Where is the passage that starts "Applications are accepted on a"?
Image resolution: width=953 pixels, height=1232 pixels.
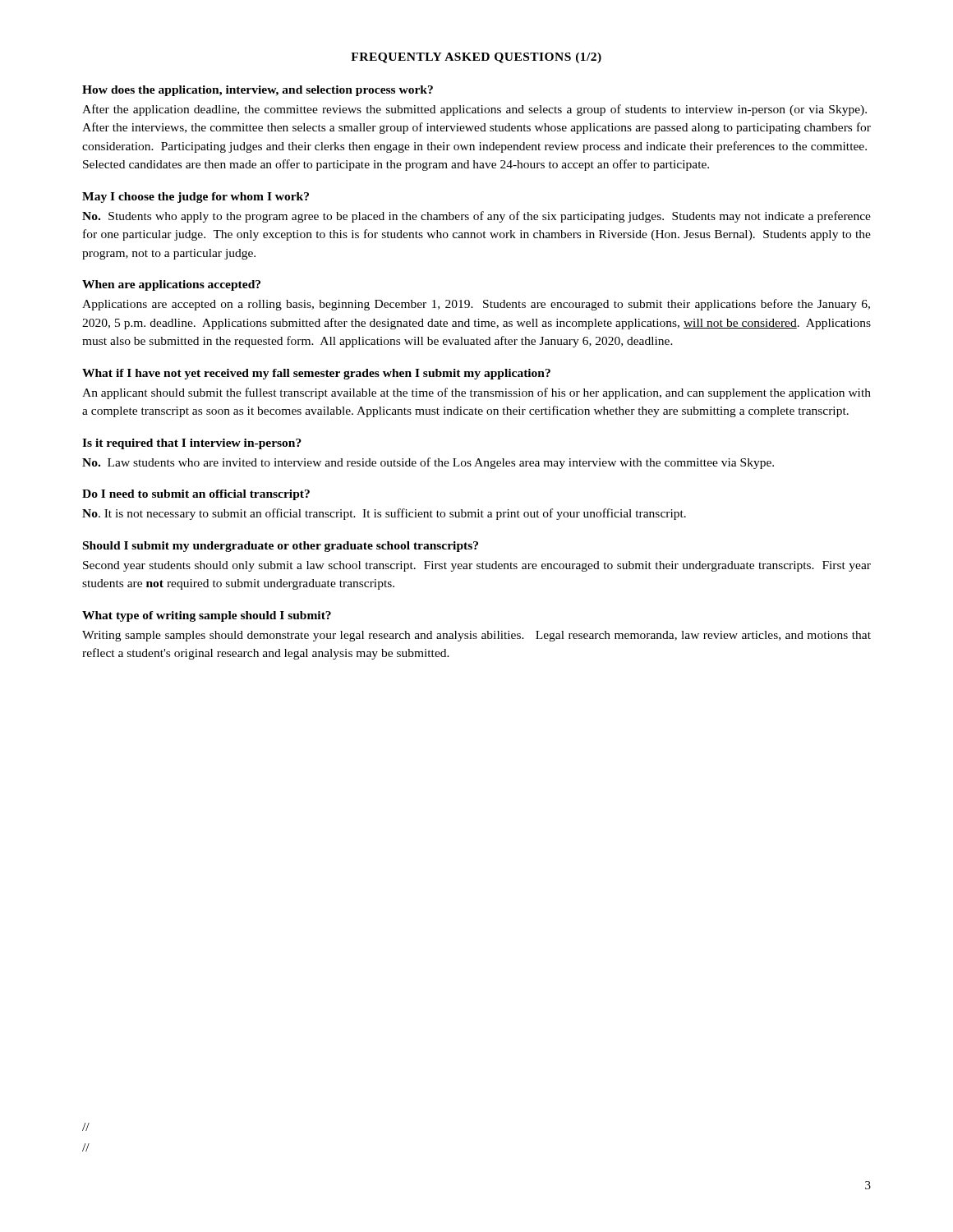coord(476,322)
